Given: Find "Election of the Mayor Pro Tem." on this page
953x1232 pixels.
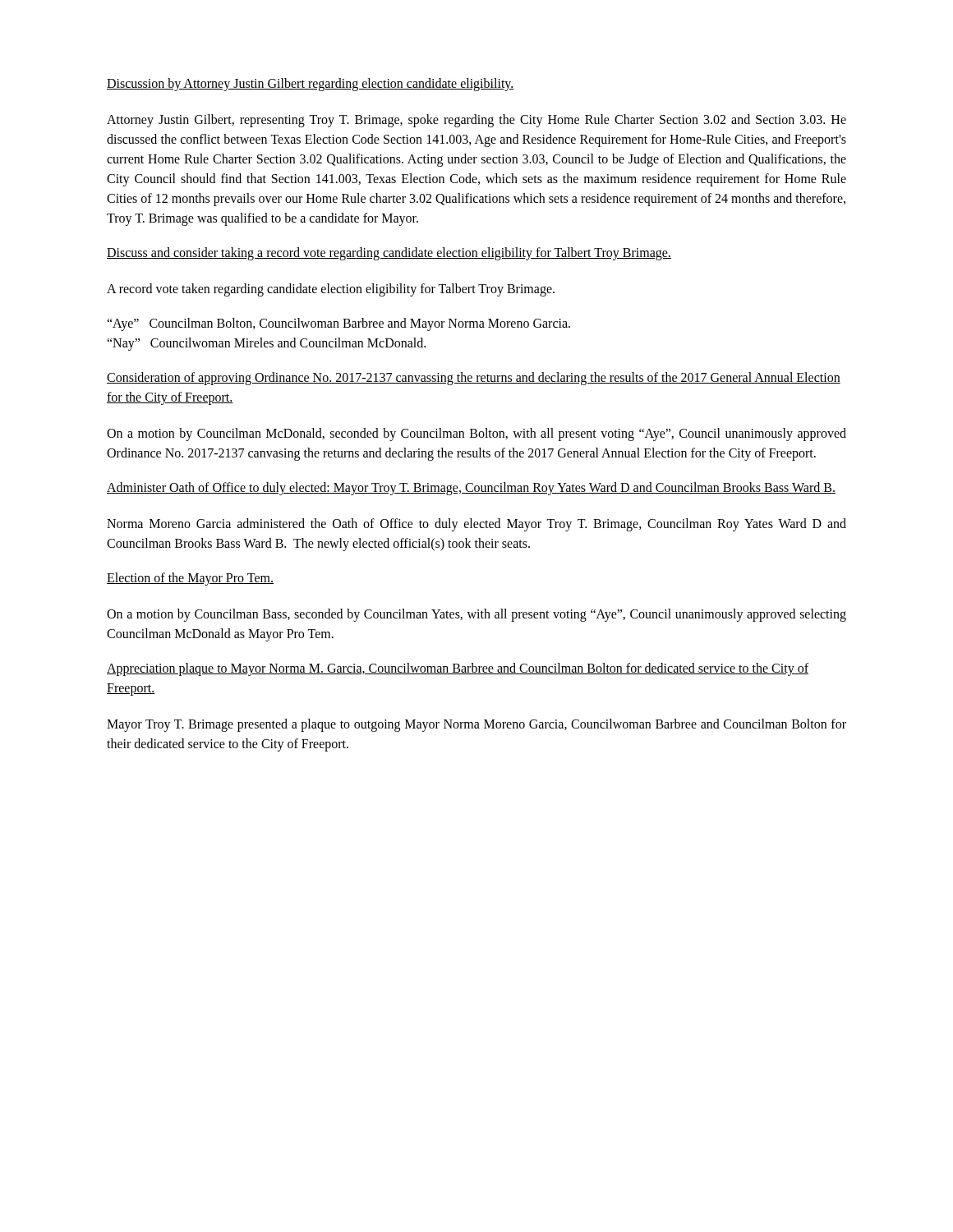Looking at the screenshot, I should coord(190,578).
